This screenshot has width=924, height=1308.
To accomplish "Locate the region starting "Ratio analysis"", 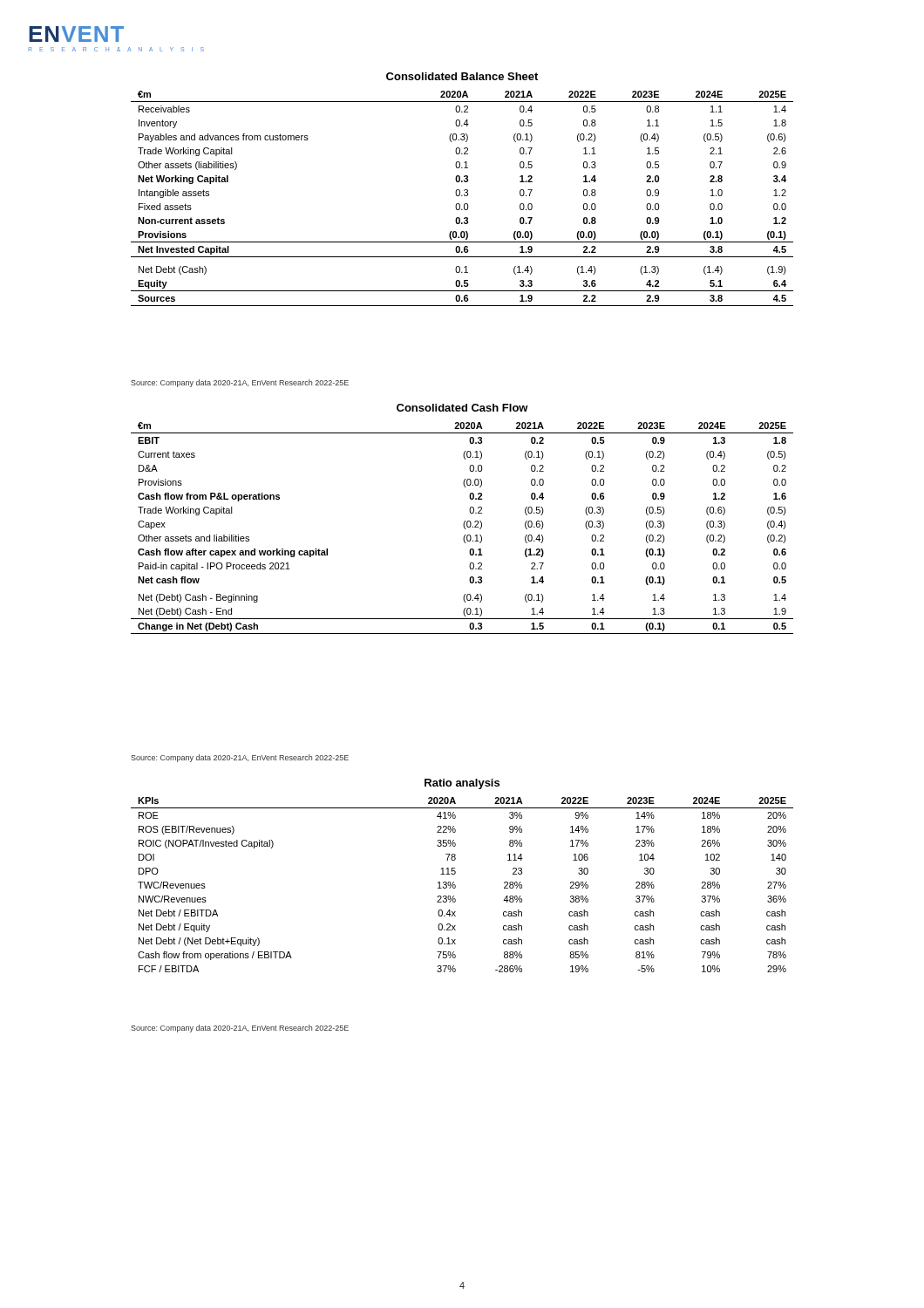I will (x=462, y=783).
